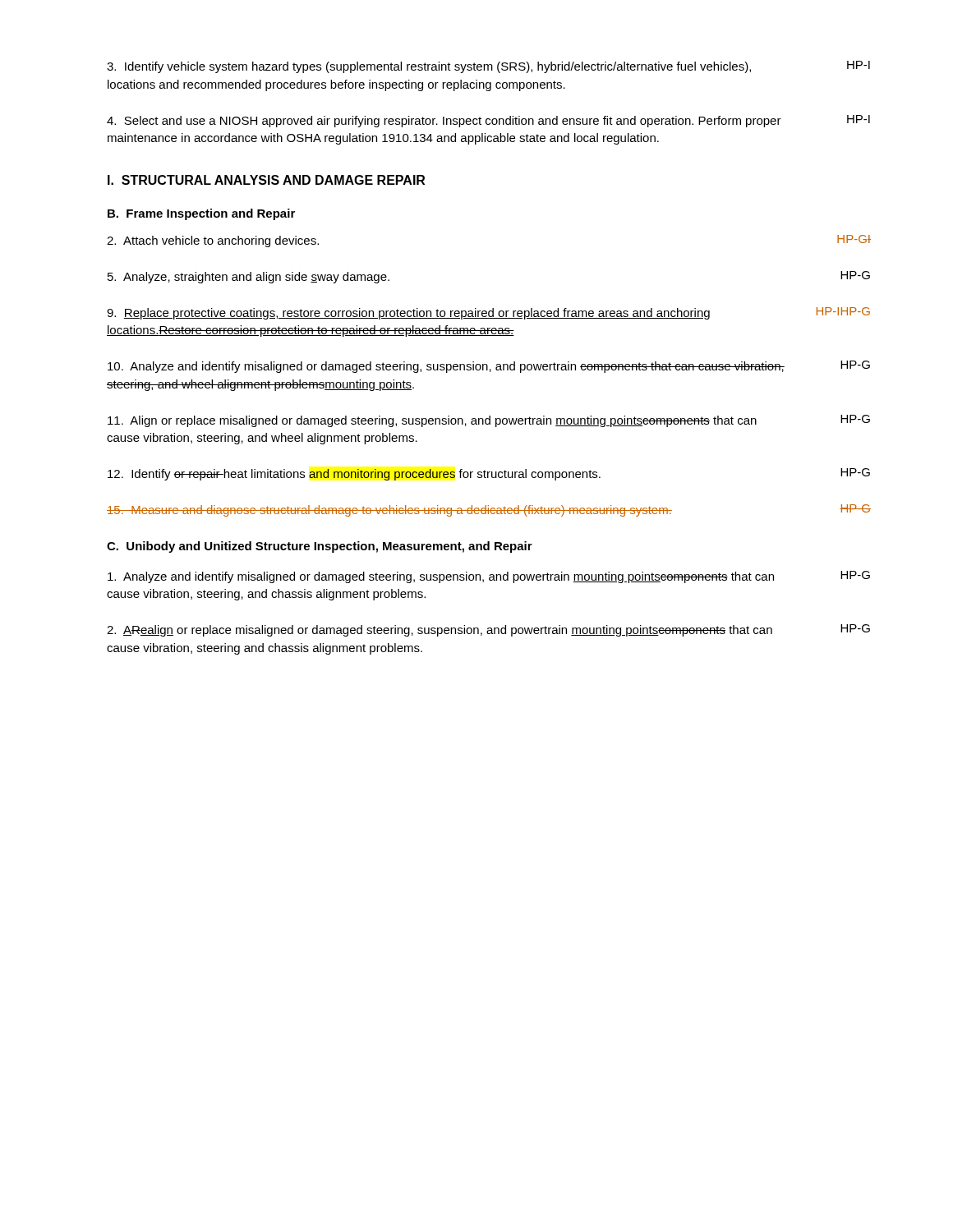Viewport: 953px width, 1232px height.
Task: Locate the list item with the text "15. Measure and diagnose structural damage to vehicles"
Action: point(489,510)
